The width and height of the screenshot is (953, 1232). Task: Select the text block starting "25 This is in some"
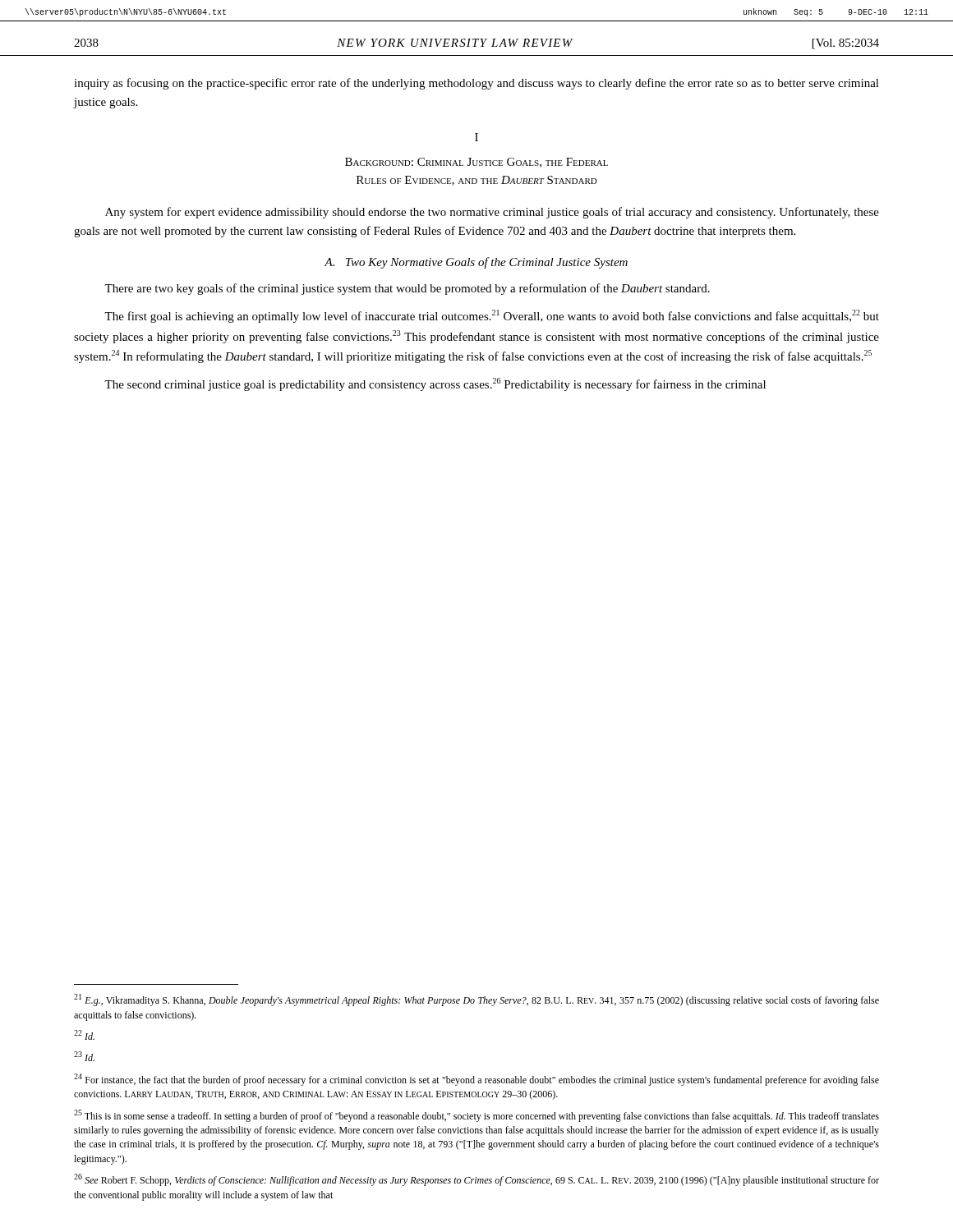click(x=476, y=1136)
